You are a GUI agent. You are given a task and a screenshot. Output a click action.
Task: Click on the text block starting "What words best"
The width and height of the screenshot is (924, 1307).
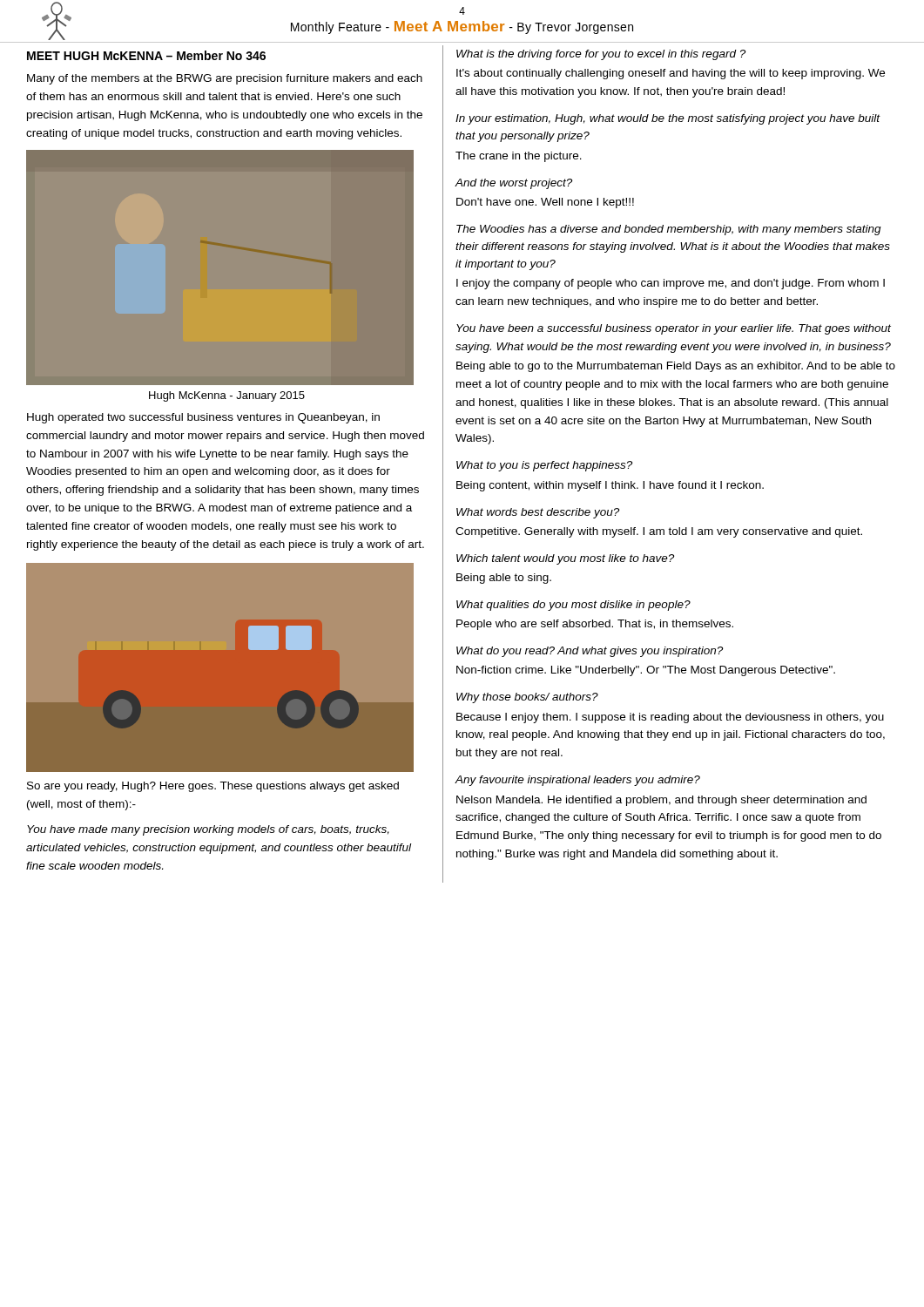[537, 512]
